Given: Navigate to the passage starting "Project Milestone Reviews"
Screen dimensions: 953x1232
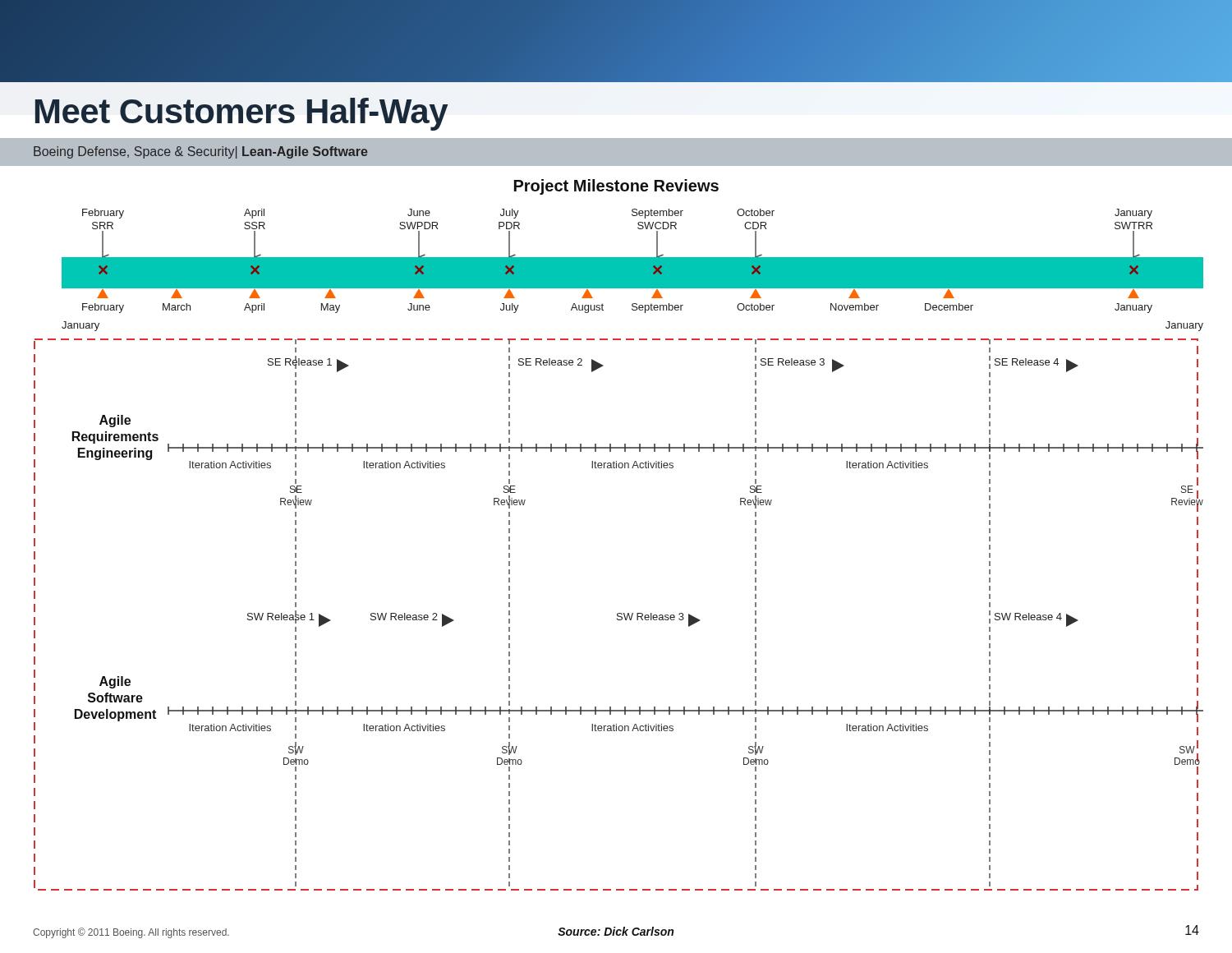Looking at the screenshot, I should click(616, 186).
